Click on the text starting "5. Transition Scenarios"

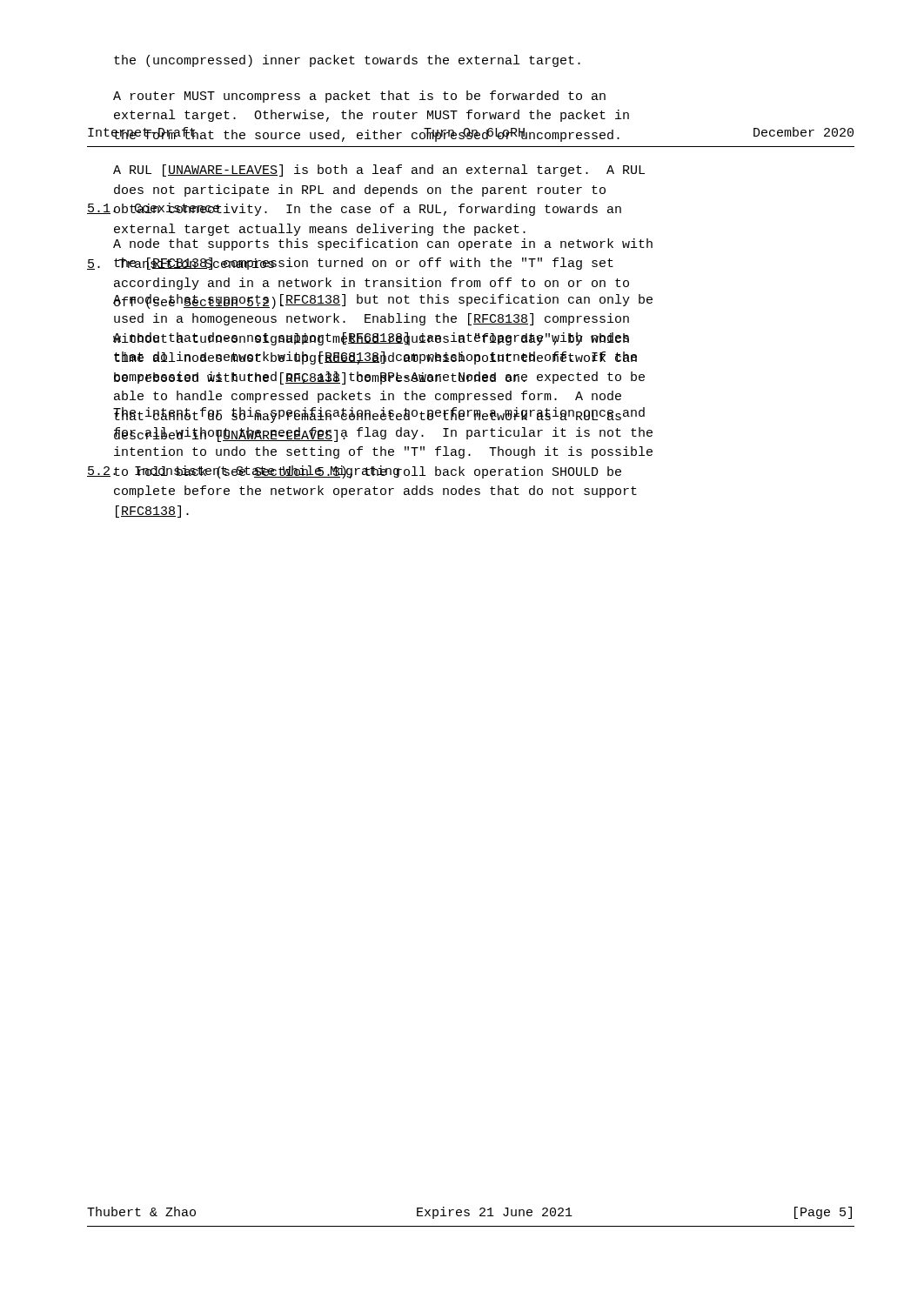[181, 265]
